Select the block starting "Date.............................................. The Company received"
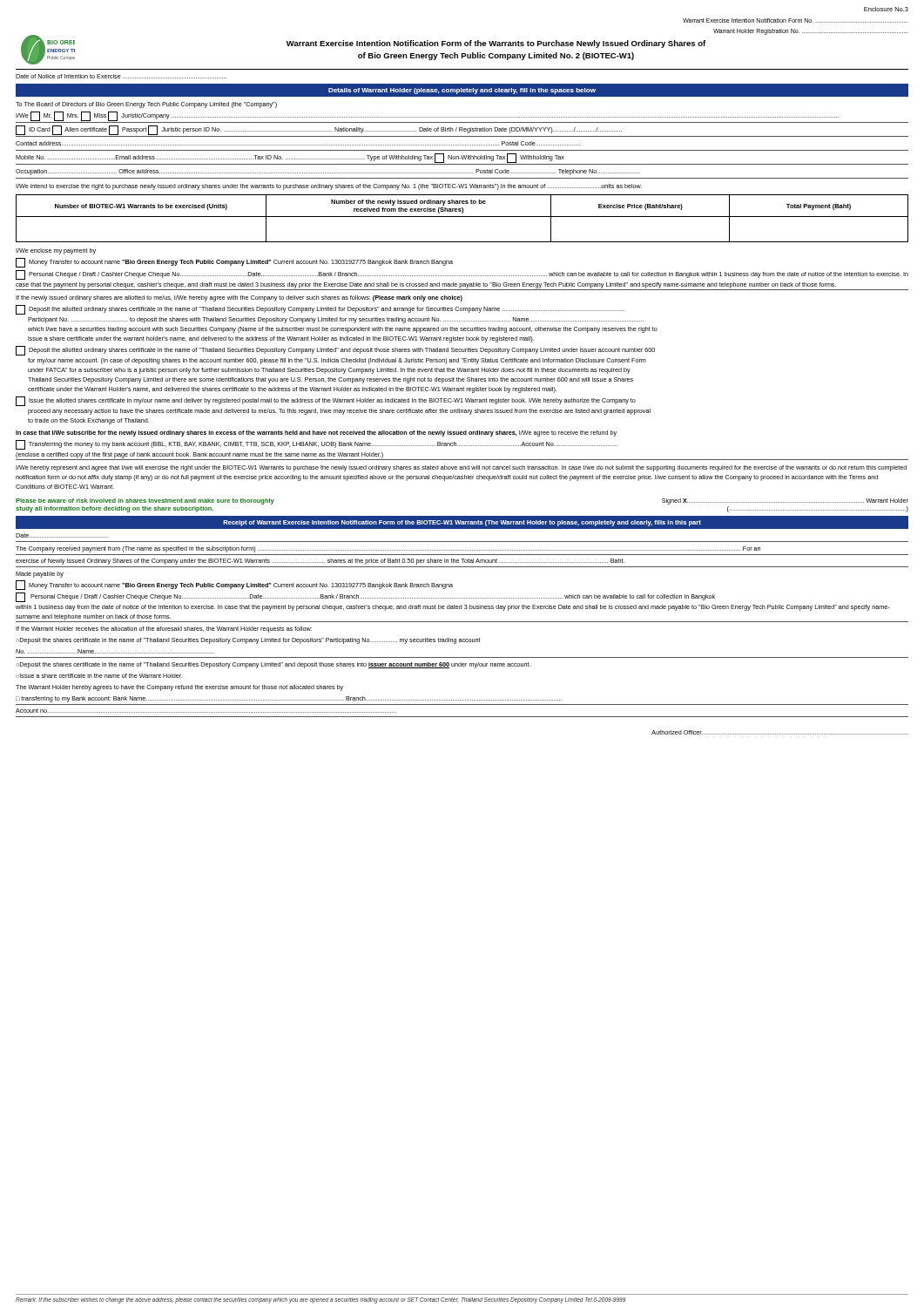Viewport: 924px width, 1307px height. (462, 634)
